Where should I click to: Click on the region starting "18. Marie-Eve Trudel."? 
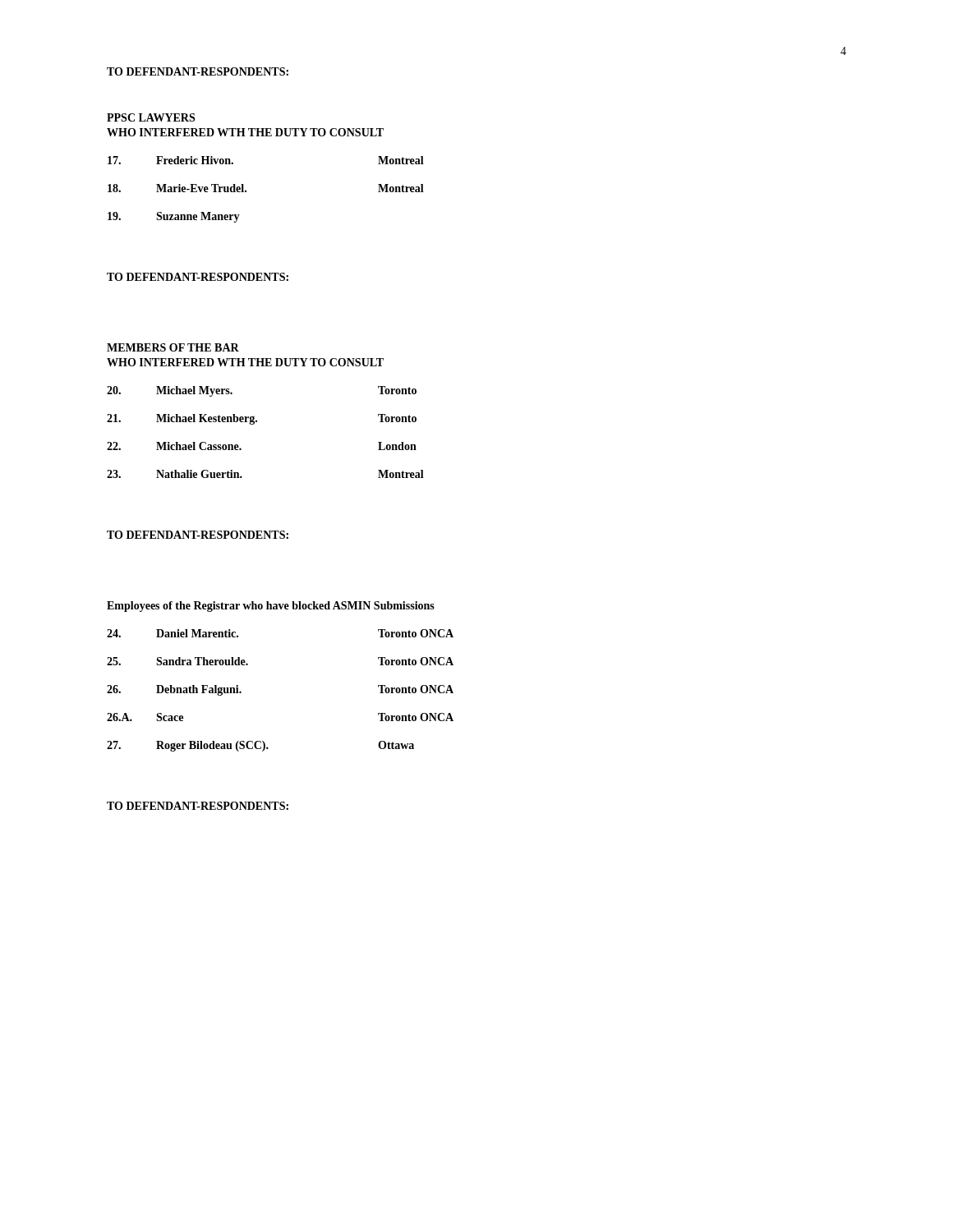pos(114,188)
